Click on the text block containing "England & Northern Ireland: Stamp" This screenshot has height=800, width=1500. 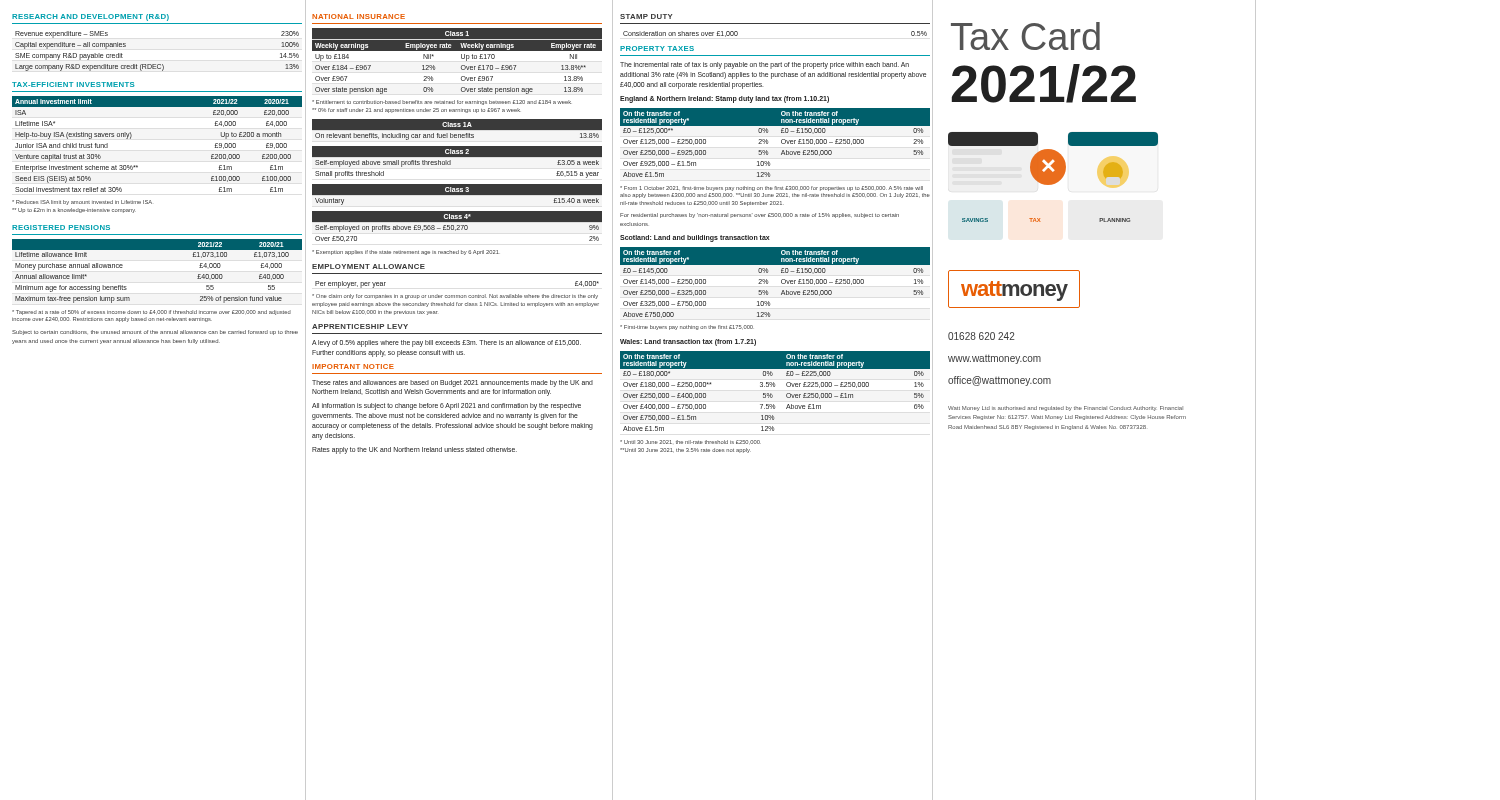(x=775, y=99)
